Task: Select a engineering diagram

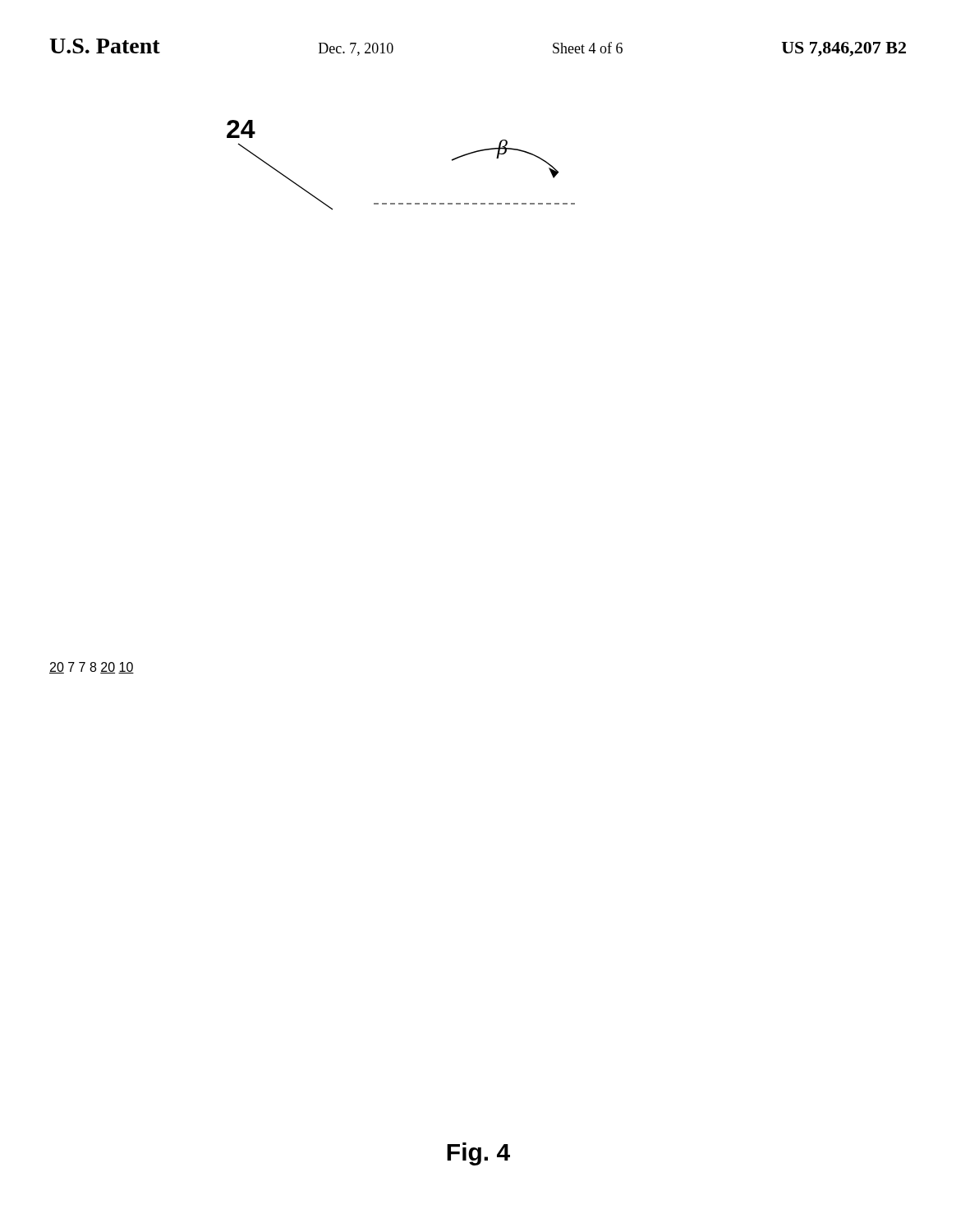Action: click(478, 370)
